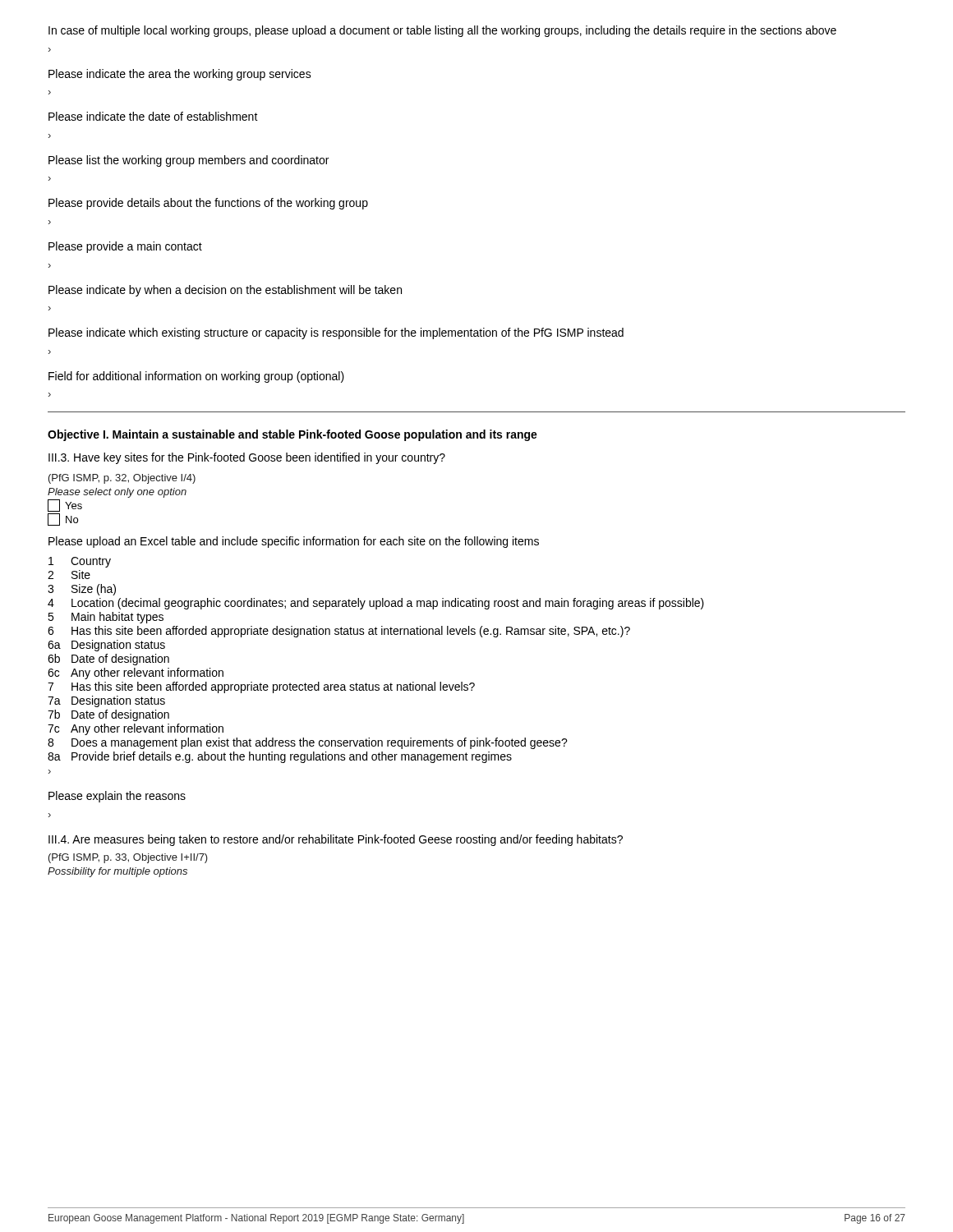Click on the list item containing "7a Designation status"

tap(476, 701)
